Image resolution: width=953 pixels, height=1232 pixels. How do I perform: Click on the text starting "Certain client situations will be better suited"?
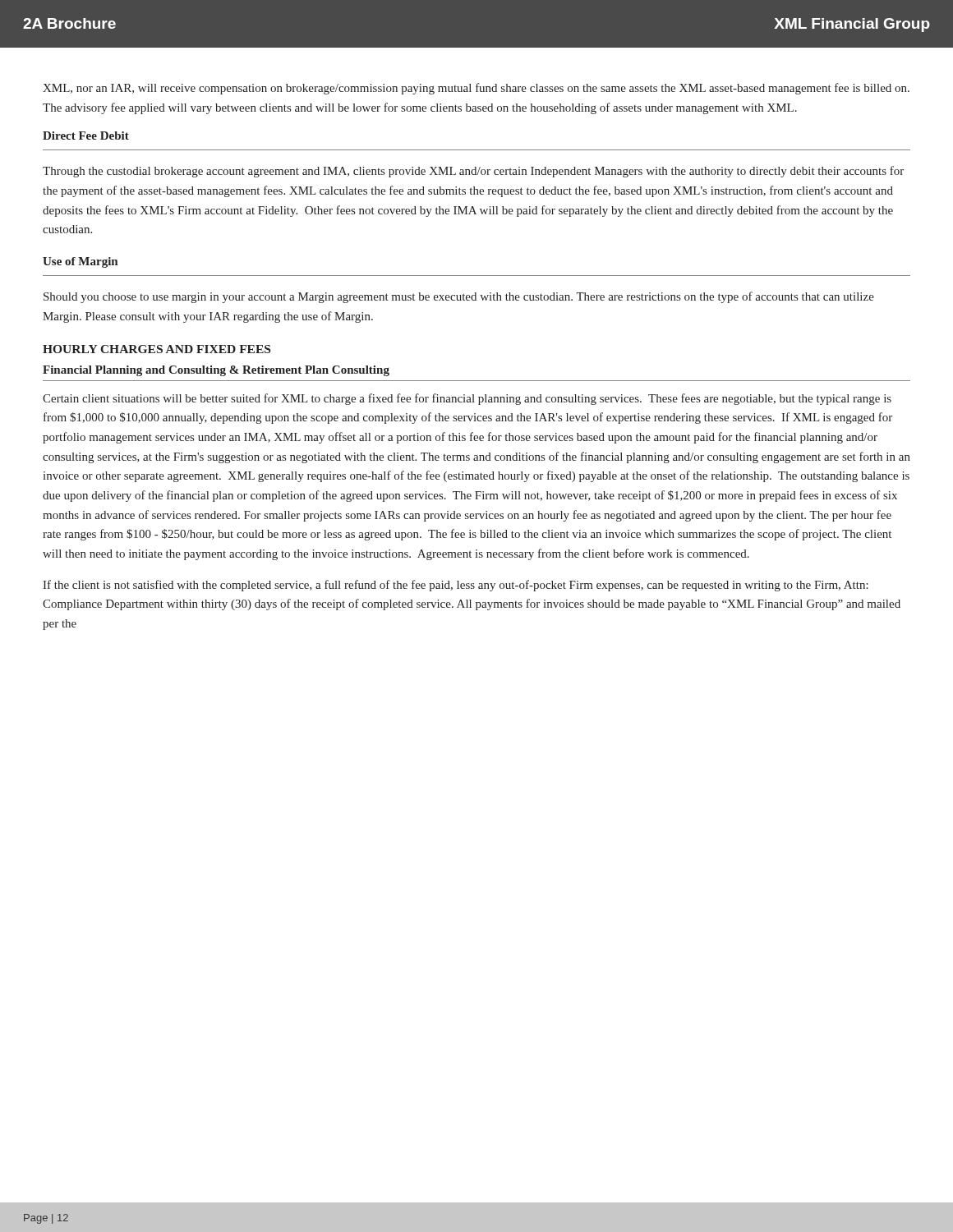pos(476,476)
